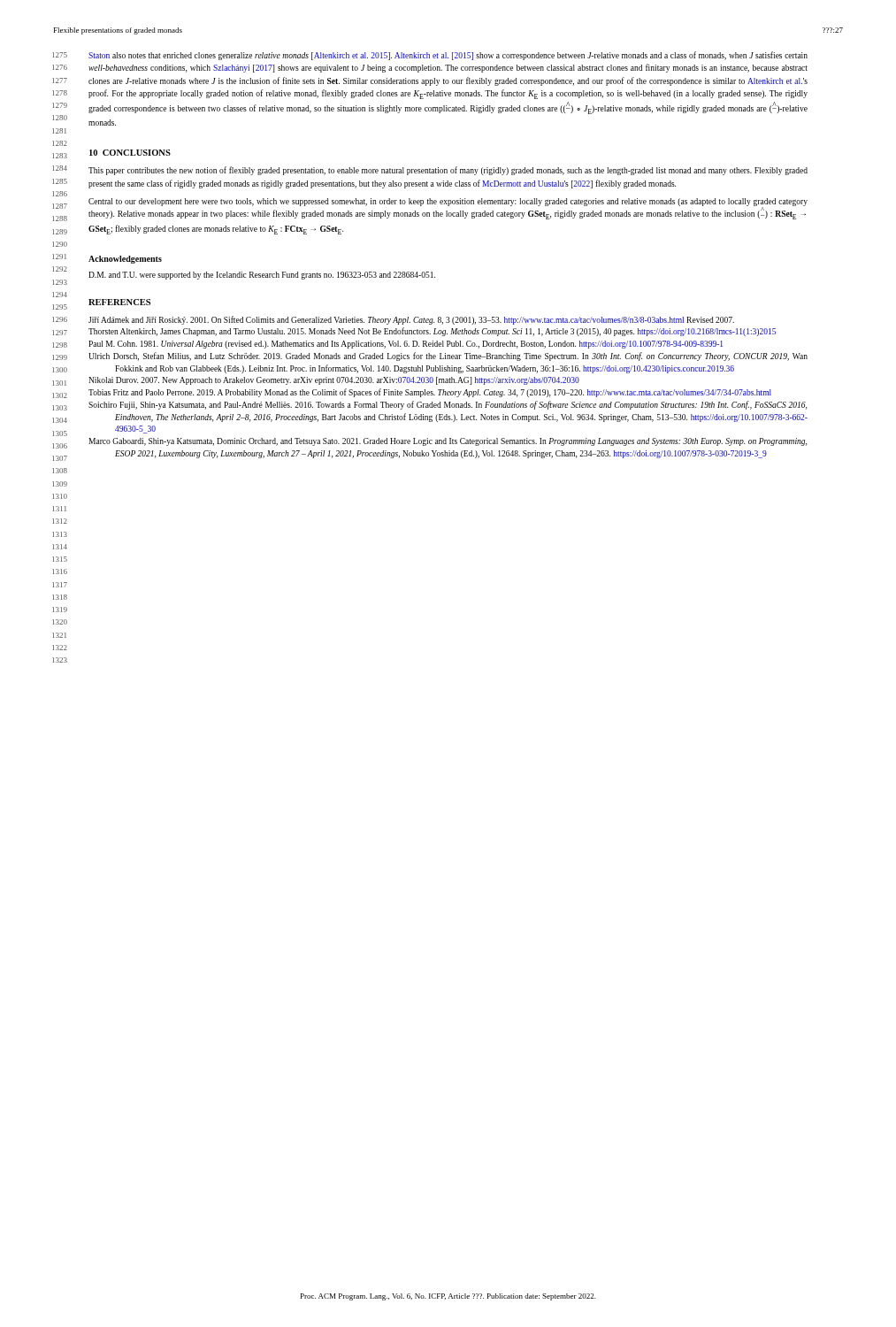Locate the block starting "Nikolai Durov. 2007."
896x1327 pixels.
coord(448,382)
